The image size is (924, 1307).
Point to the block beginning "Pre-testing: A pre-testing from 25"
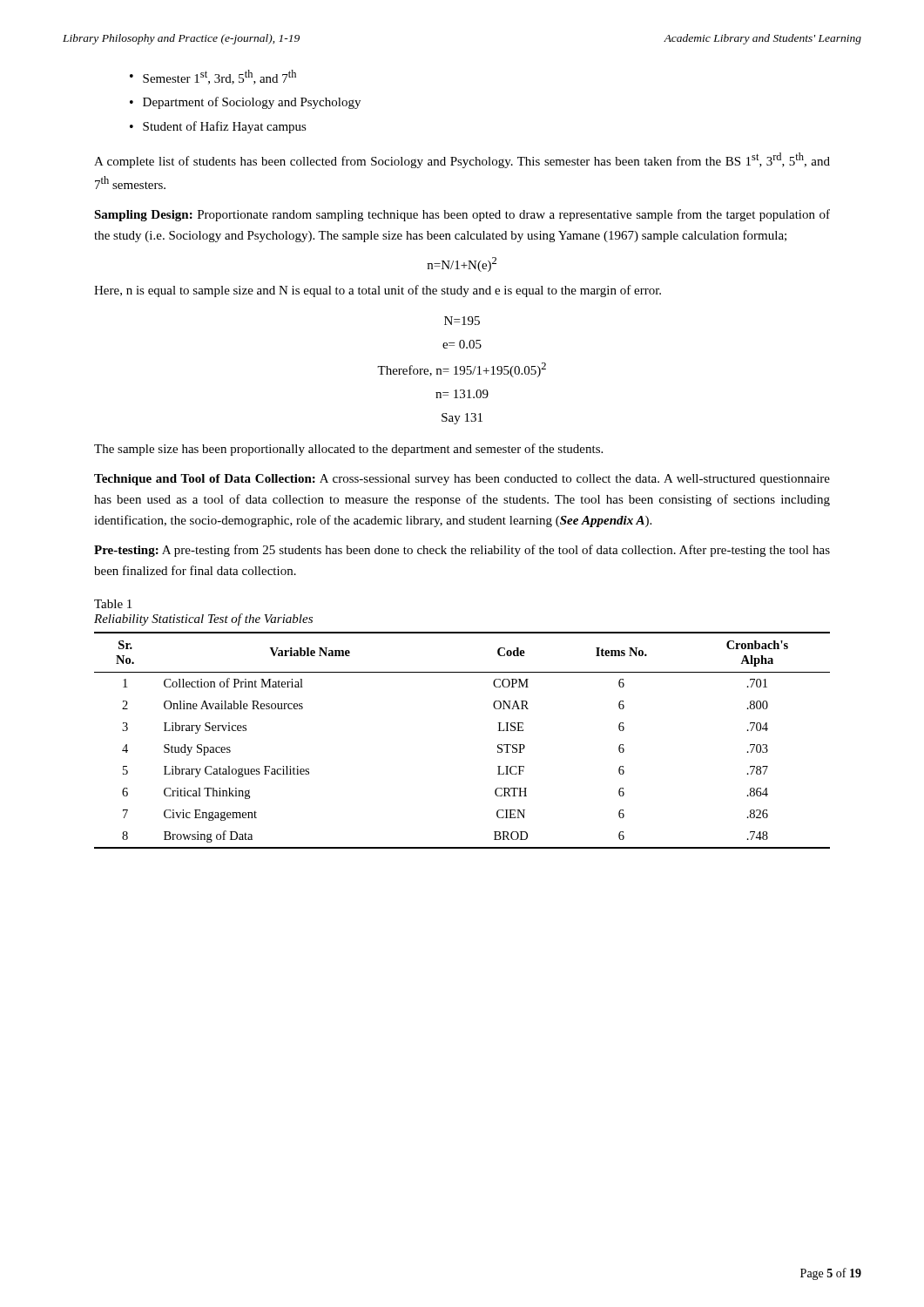click(x=462, y=560)
